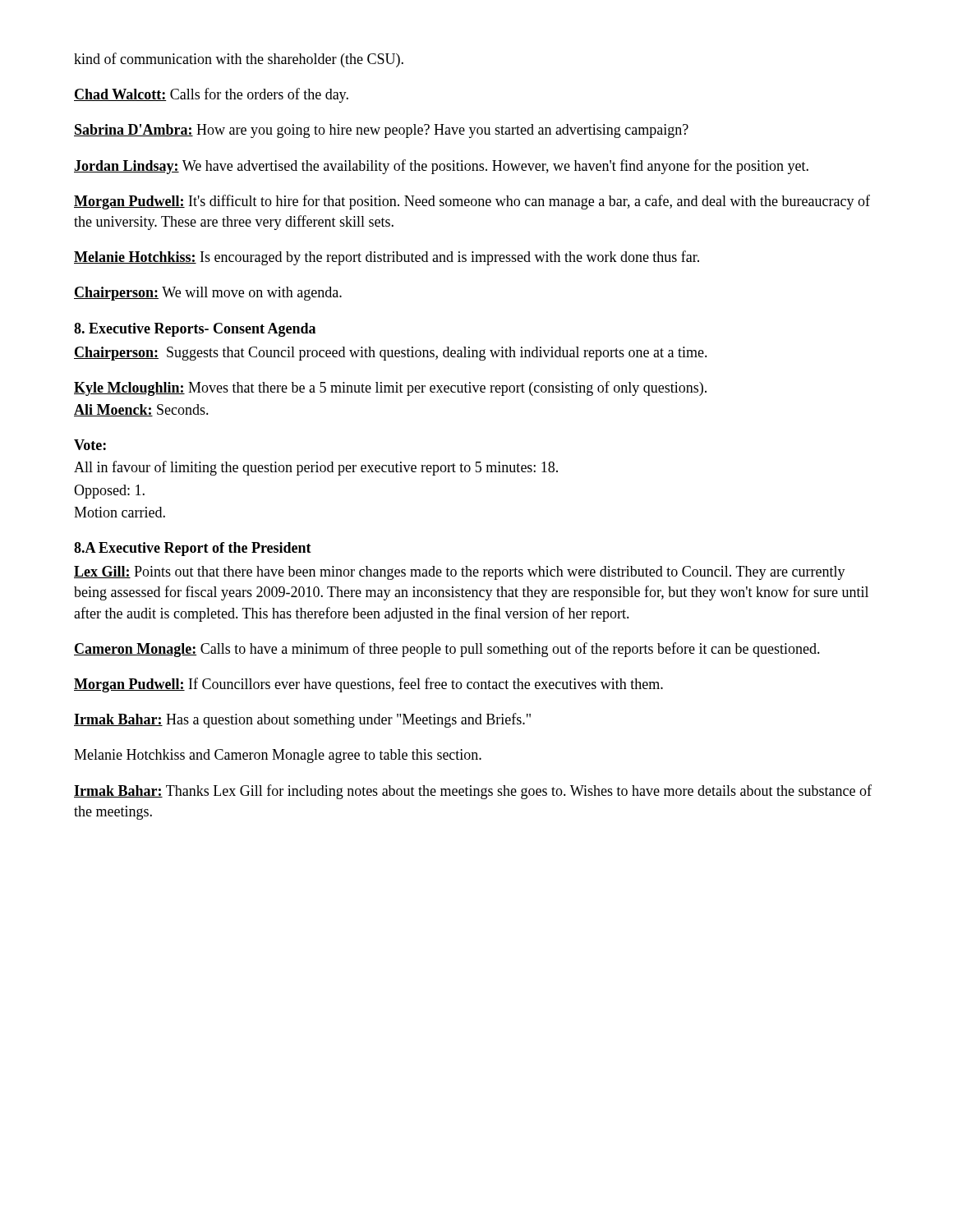Image resolution: width=953 pixels, height=1232 pixels.
Task: Where does it say "kind of communication with the shareholder (the CSU)."?
Action: point(239,60)
